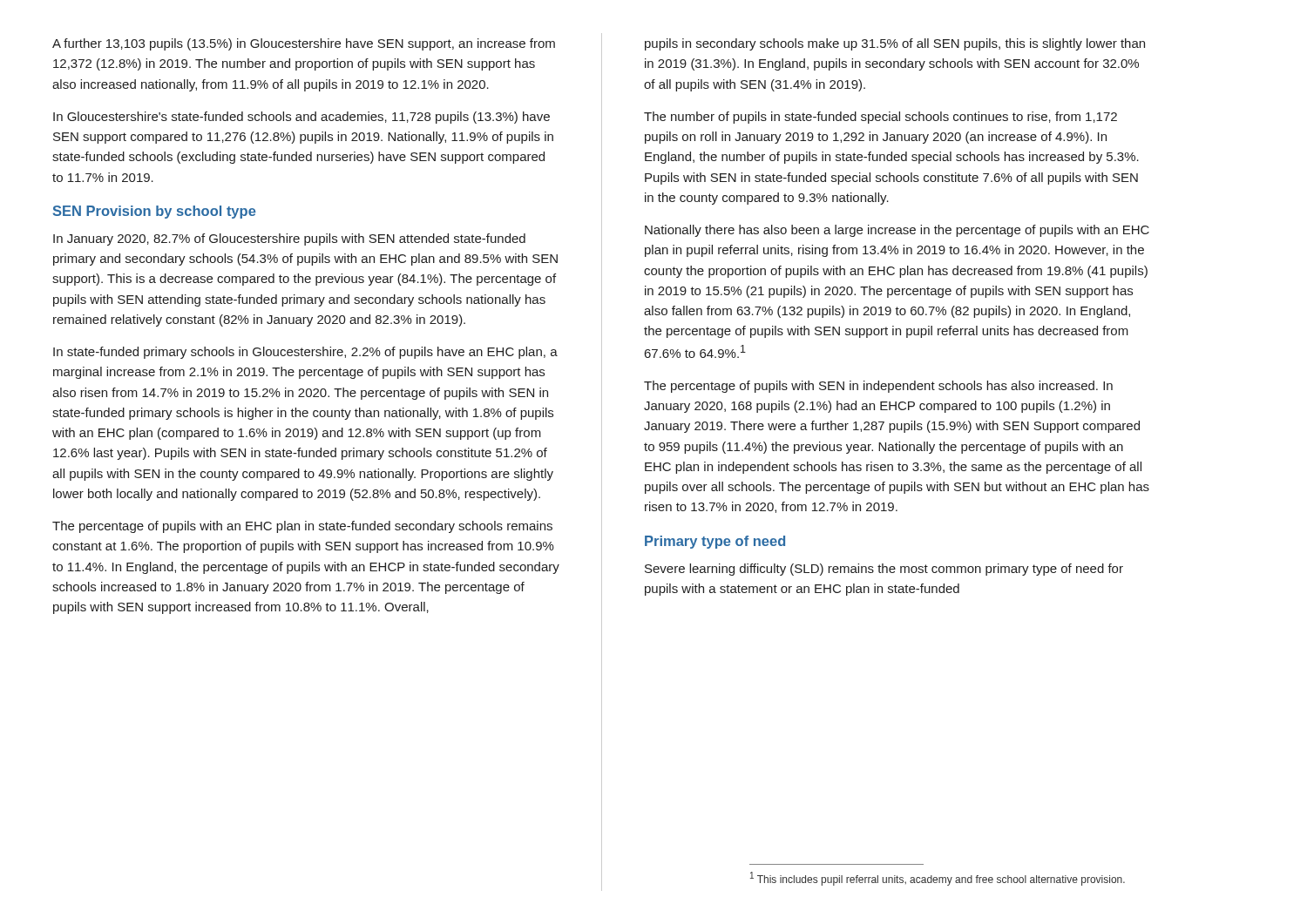
Task: Locate the text block starting "A further 13,103 pupils (13.5%) in"
Action: (x=306, y=63)
